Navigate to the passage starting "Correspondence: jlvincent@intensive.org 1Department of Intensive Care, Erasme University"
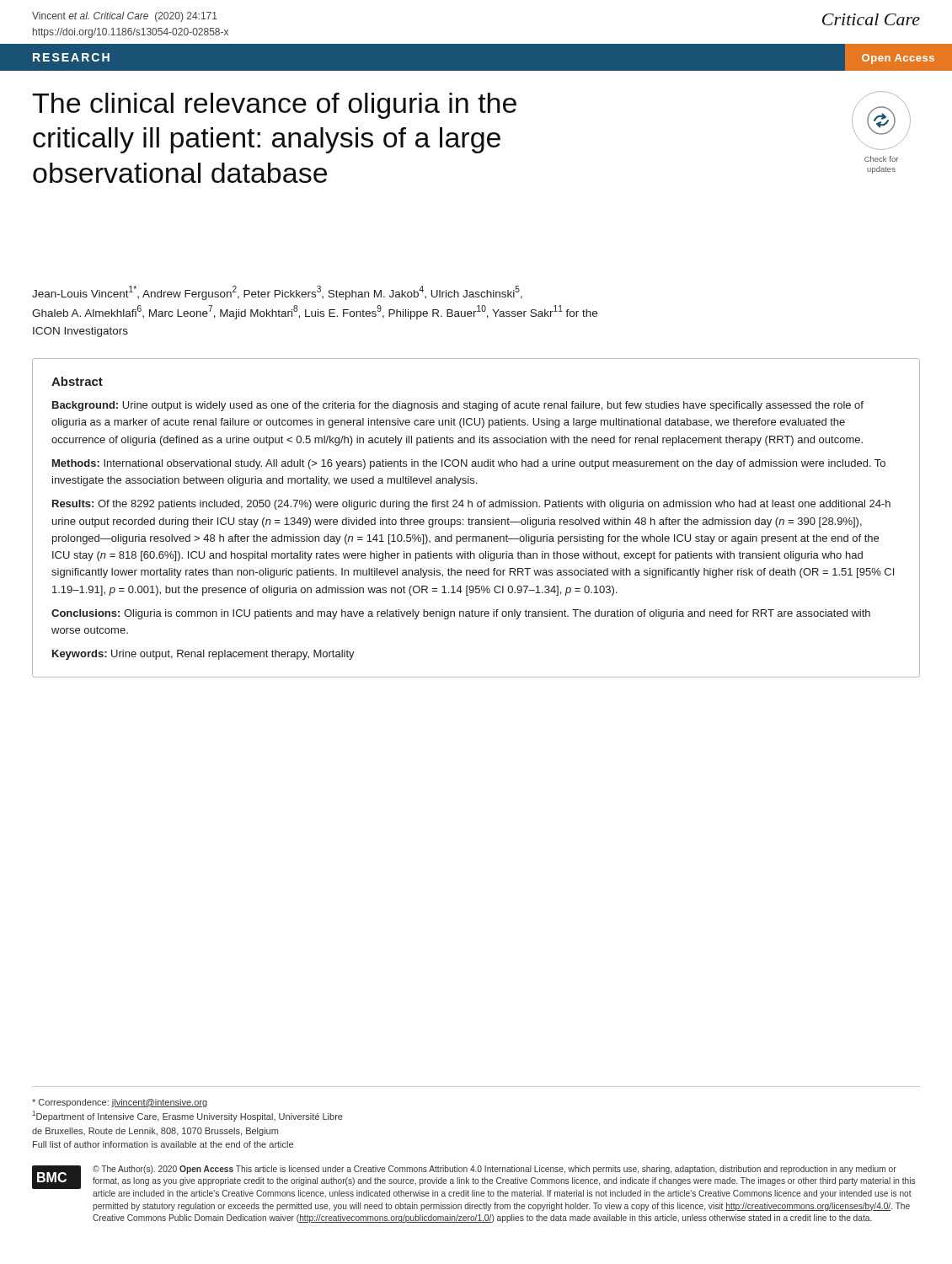 coord(187,1123)
